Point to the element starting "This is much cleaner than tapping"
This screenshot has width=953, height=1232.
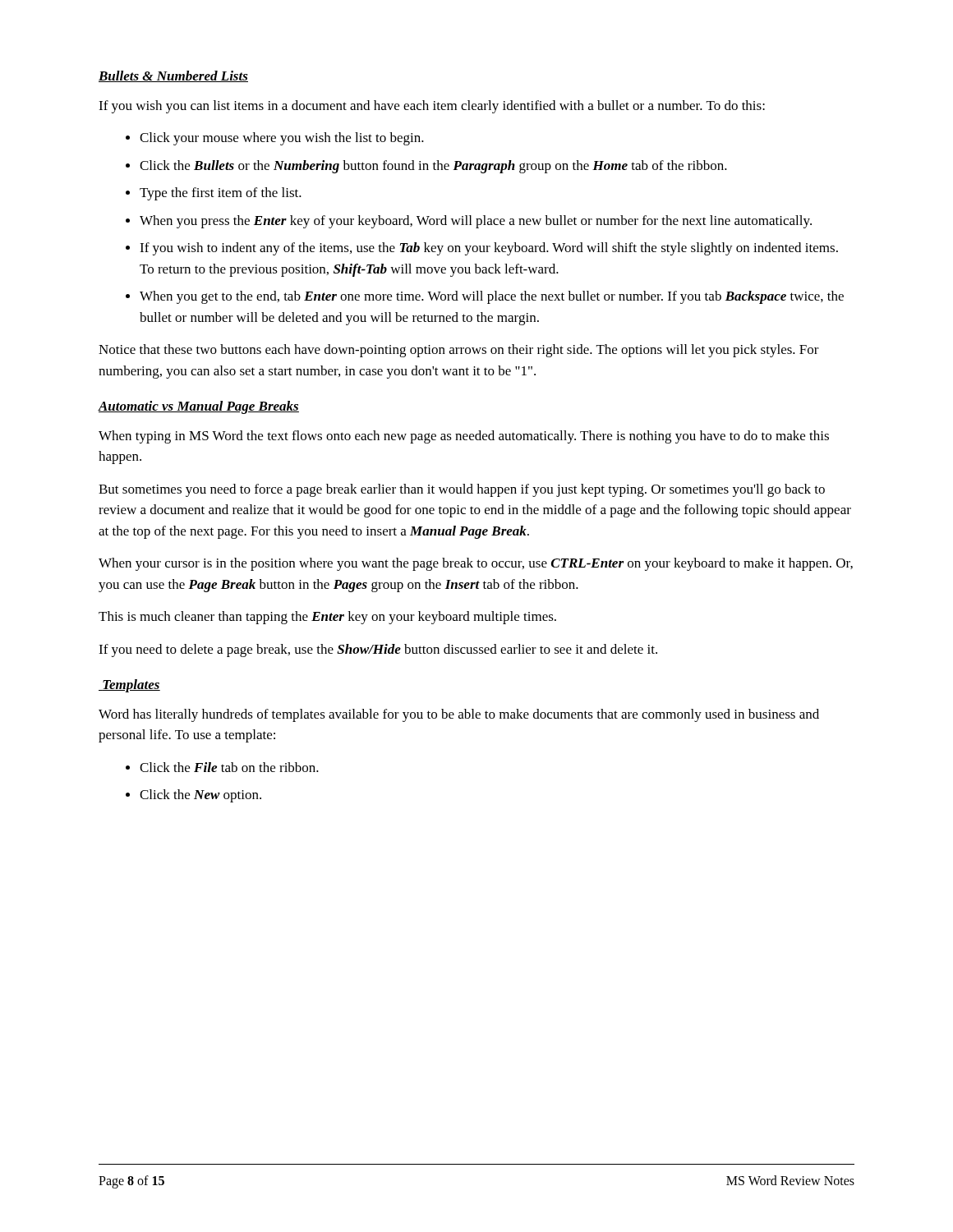pos(476,617)
